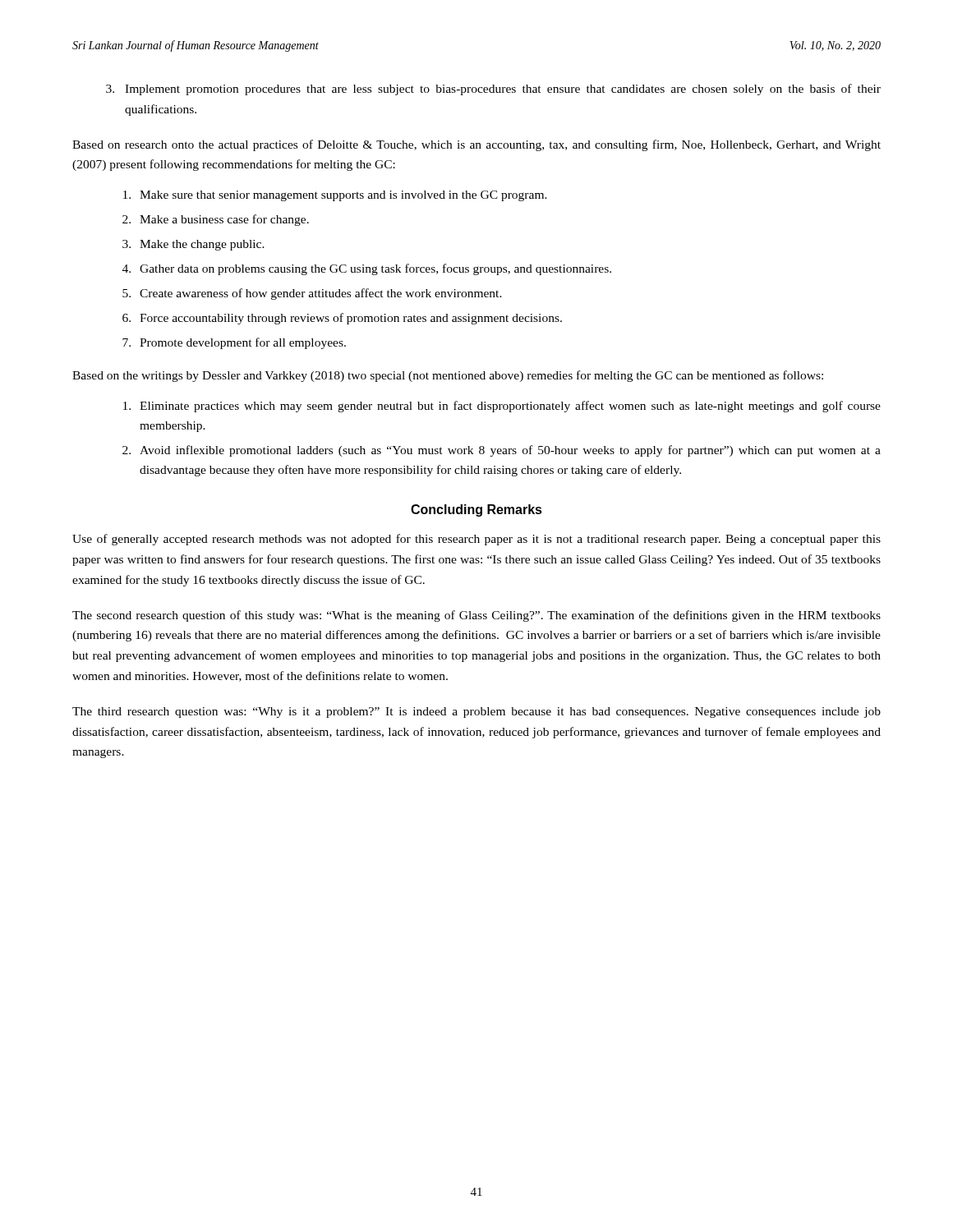The image size is (953, 1232).
Task: Navigate to the text starting "3. Make the change public."
Action: (193, 245)
